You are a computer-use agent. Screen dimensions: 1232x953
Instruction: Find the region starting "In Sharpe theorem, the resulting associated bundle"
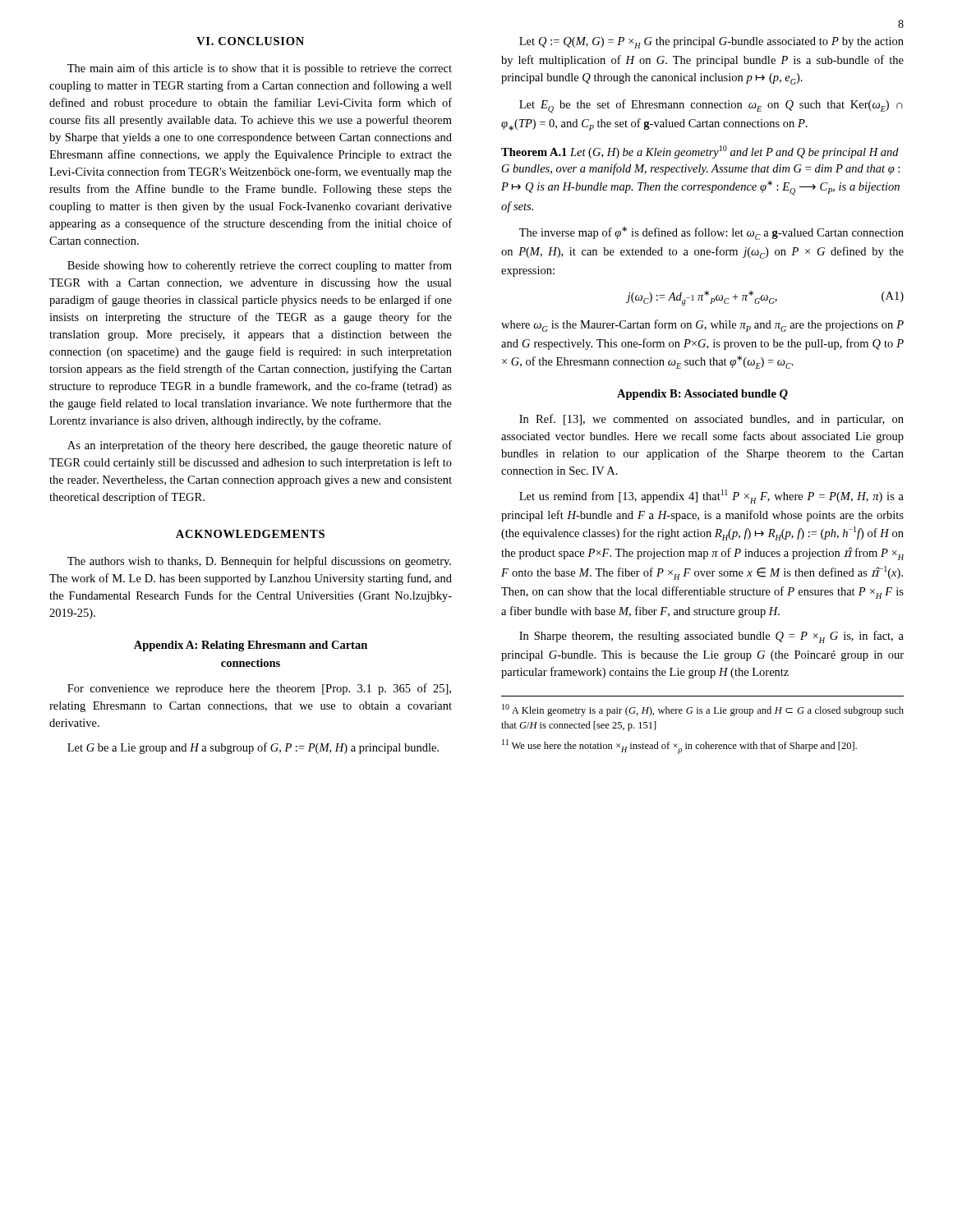click(x=702, y=654)
